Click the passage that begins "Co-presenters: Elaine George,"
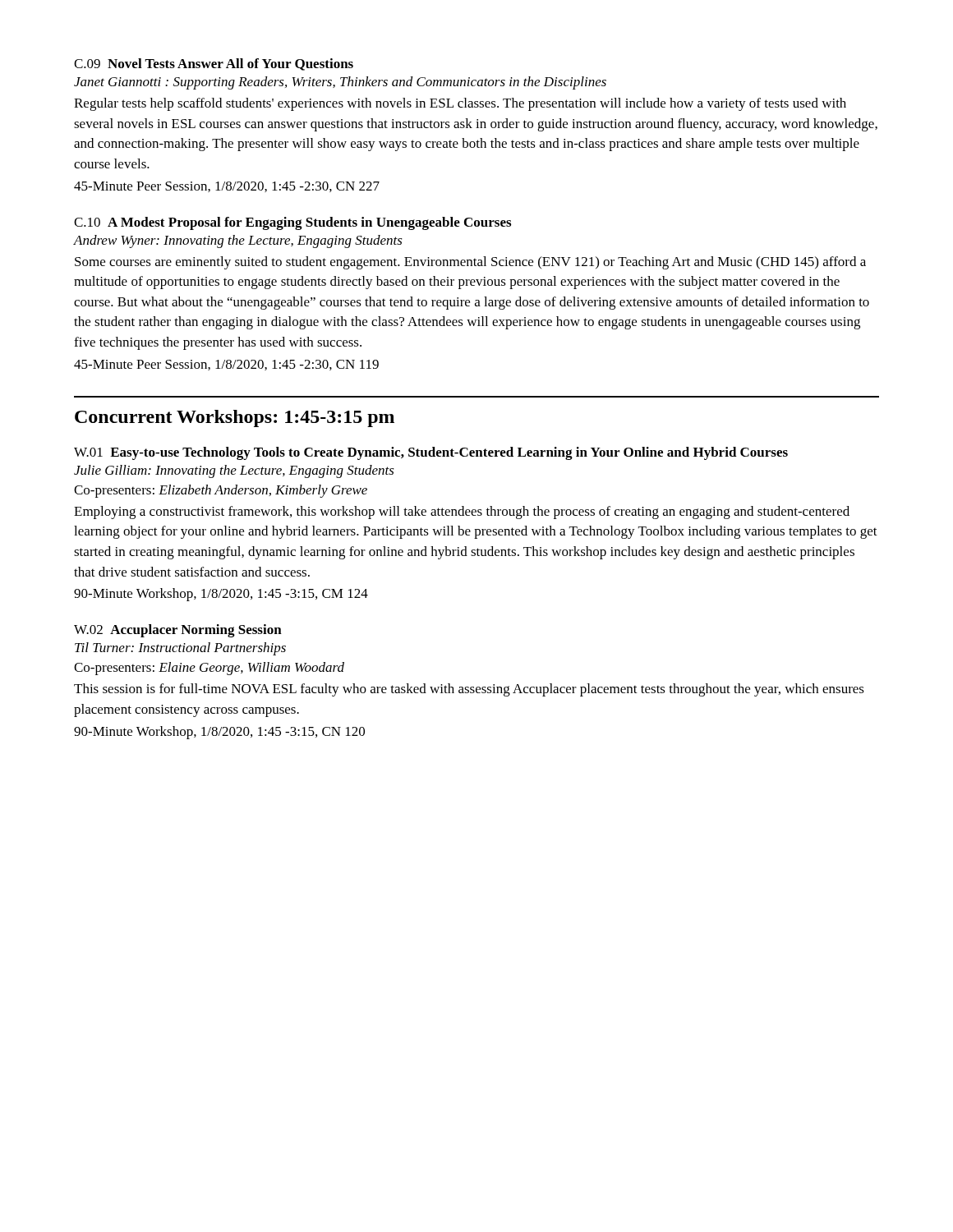The image size is (953, 1232). click(x=209, y=668)
